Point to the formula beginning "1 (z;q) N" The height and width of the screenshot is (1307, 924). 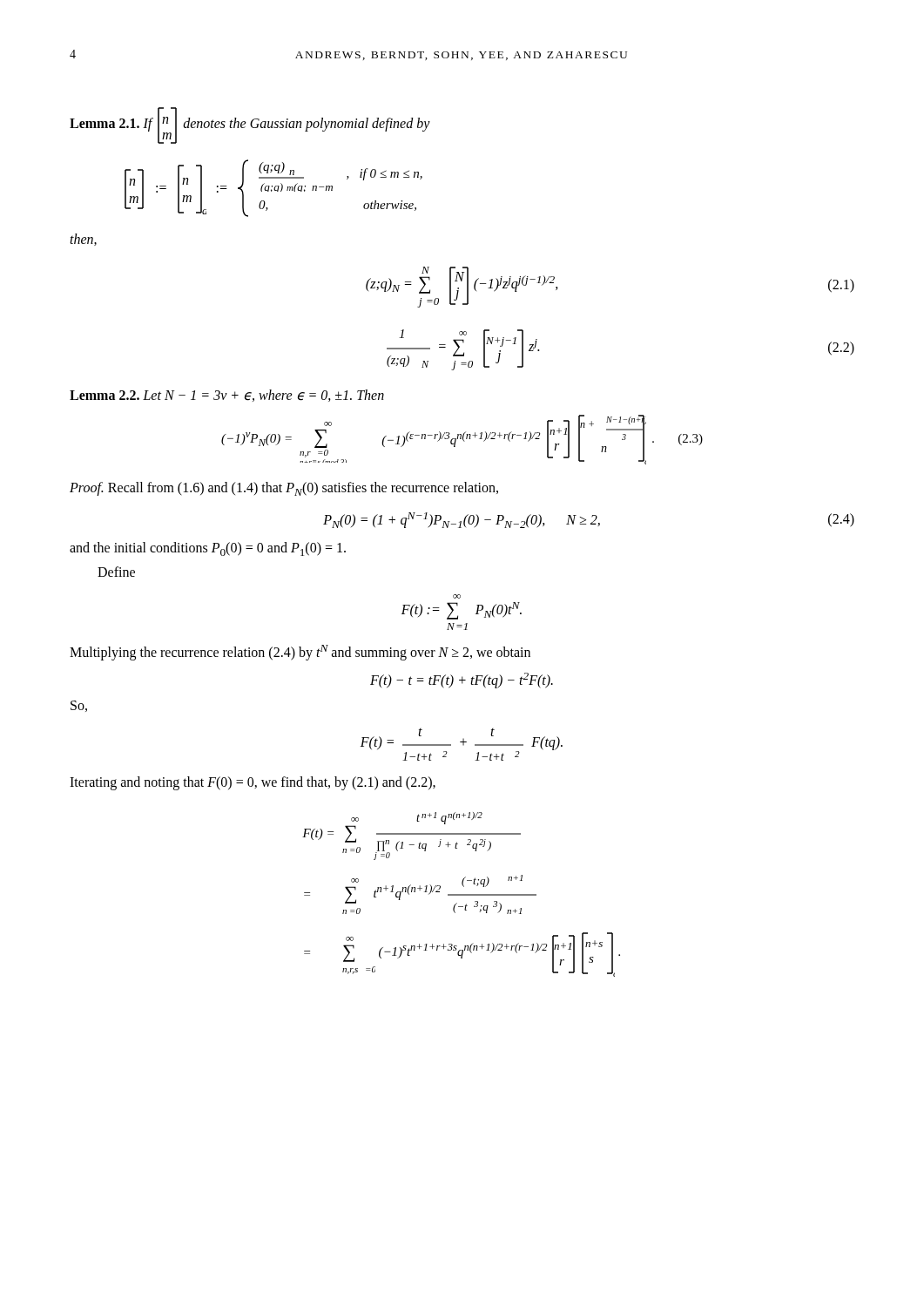pos(459,349)
